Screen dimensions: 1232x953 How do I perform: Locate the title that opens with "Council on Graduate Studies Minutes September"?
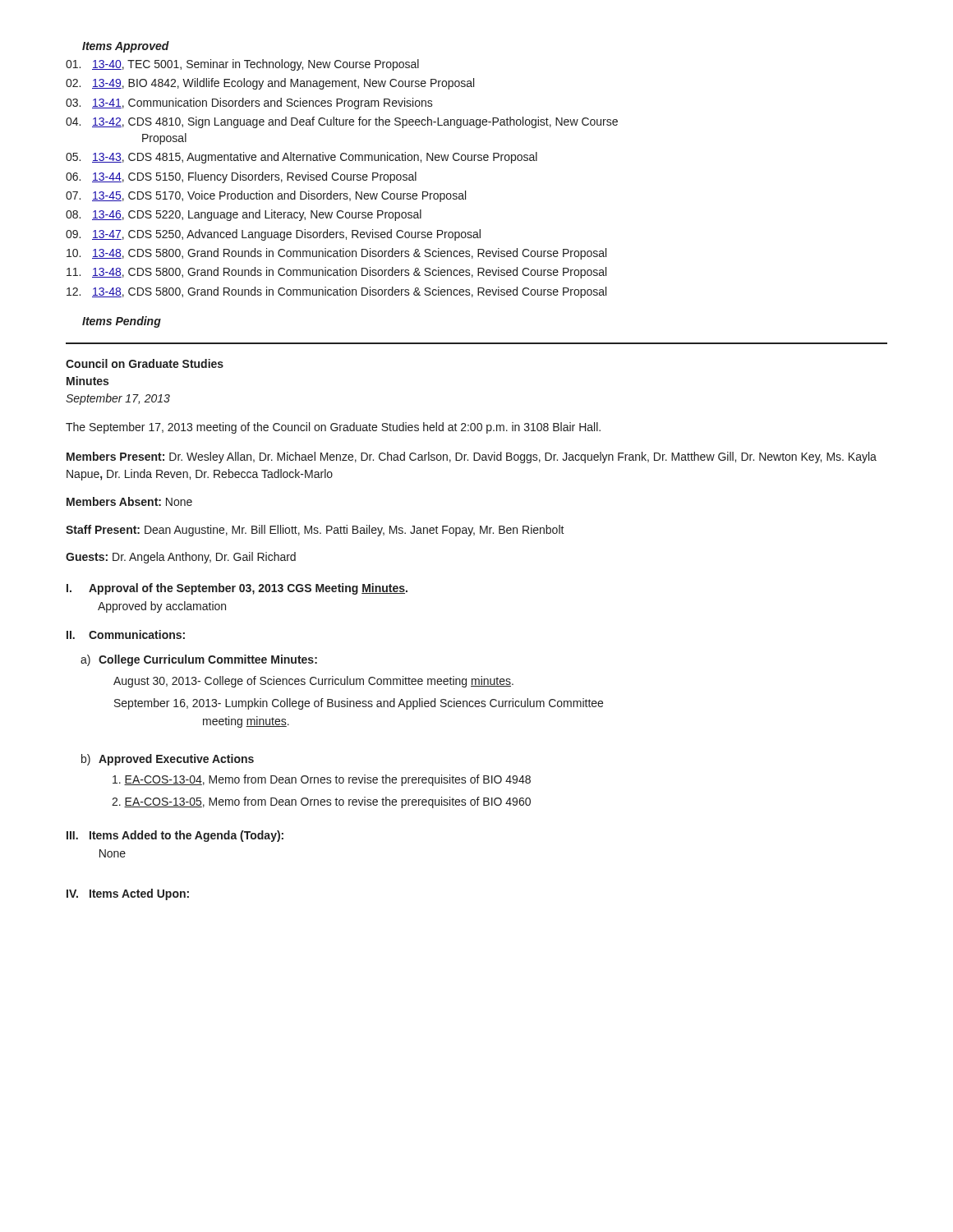coord(145,363)
